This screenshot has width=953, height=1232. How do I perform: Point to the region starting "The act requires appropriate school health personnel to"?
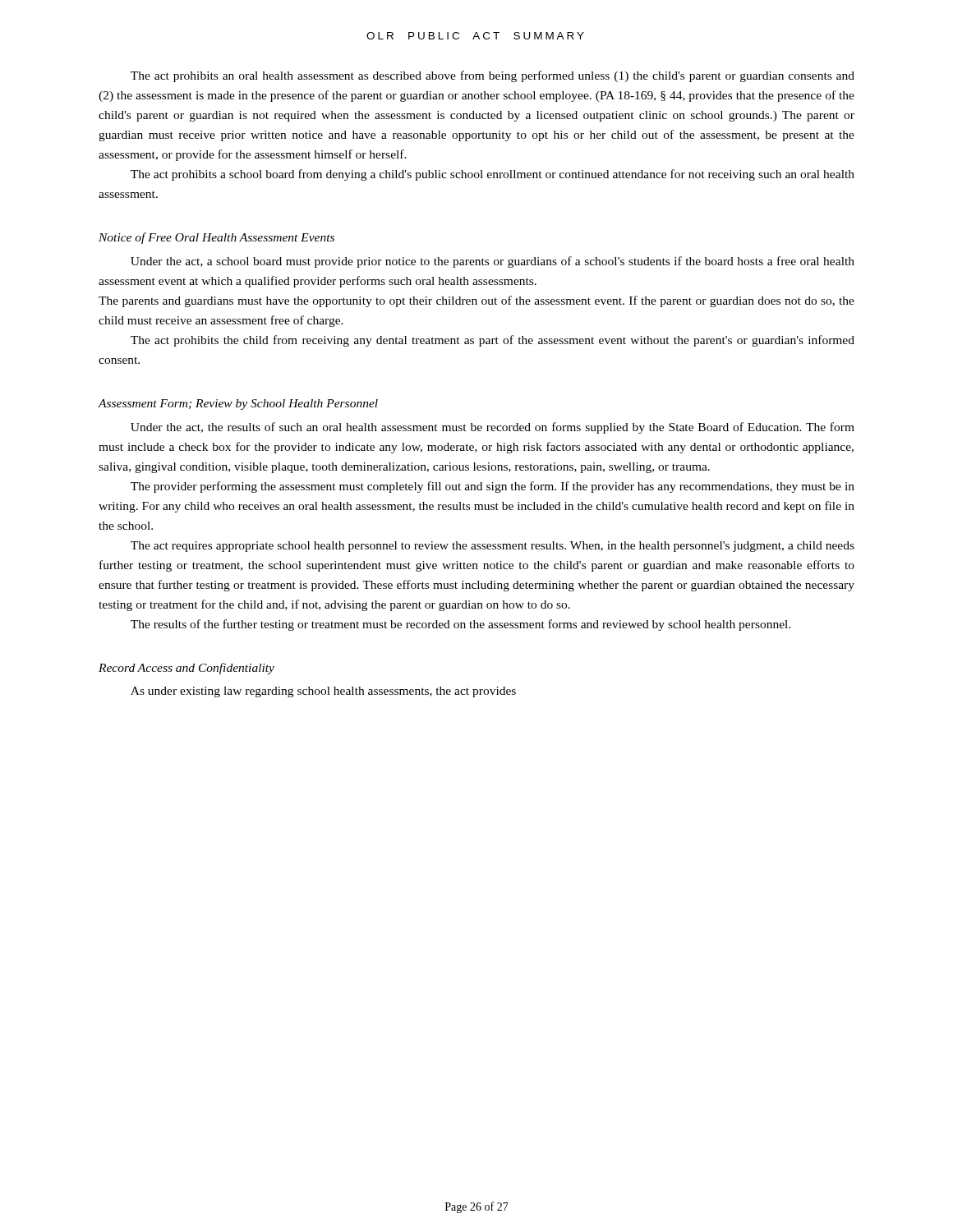pos(476,575)
